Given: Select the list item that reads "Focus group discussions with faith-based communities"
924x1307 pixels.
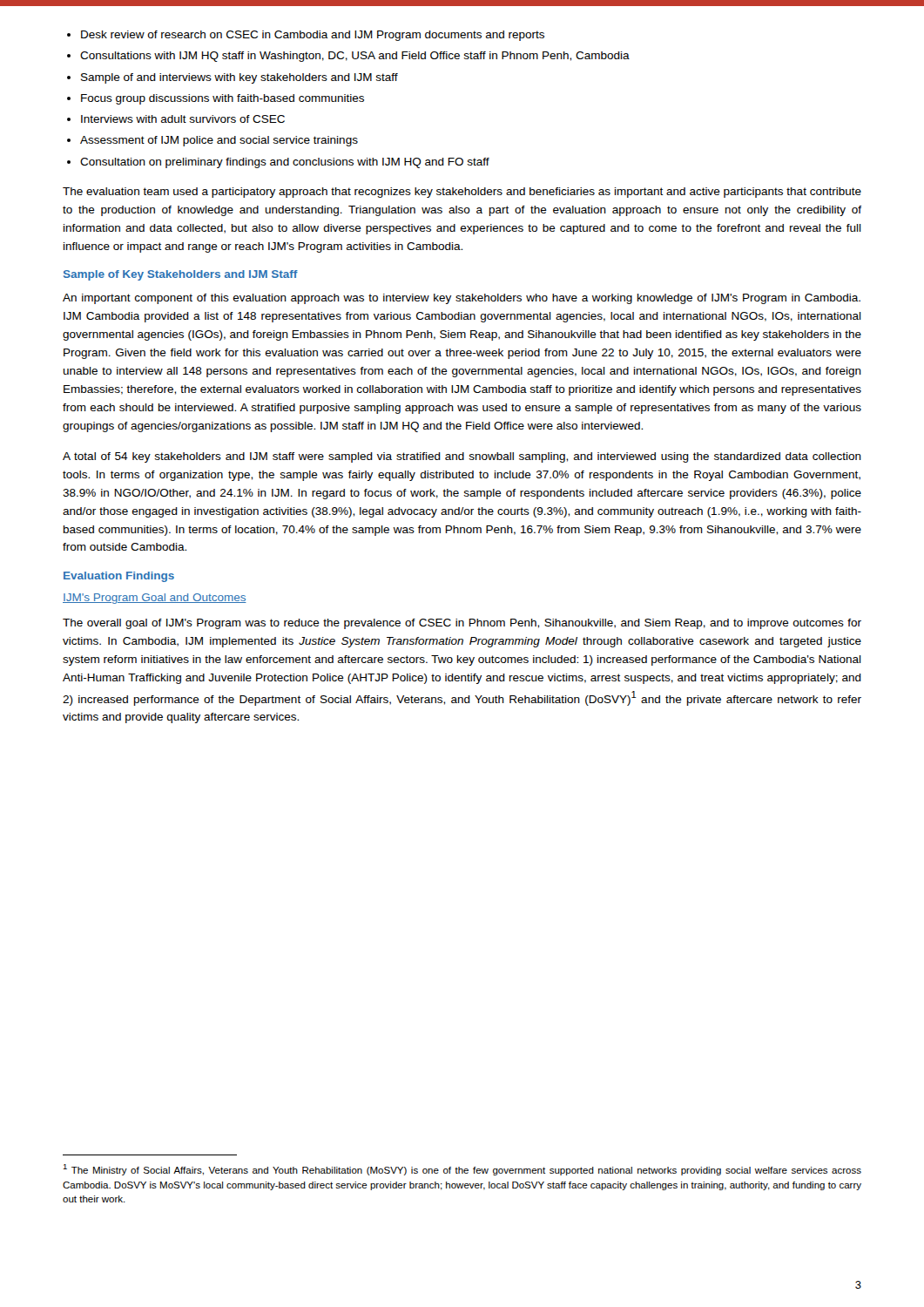Looking at the screenshot, I should [x=223, y=99].
